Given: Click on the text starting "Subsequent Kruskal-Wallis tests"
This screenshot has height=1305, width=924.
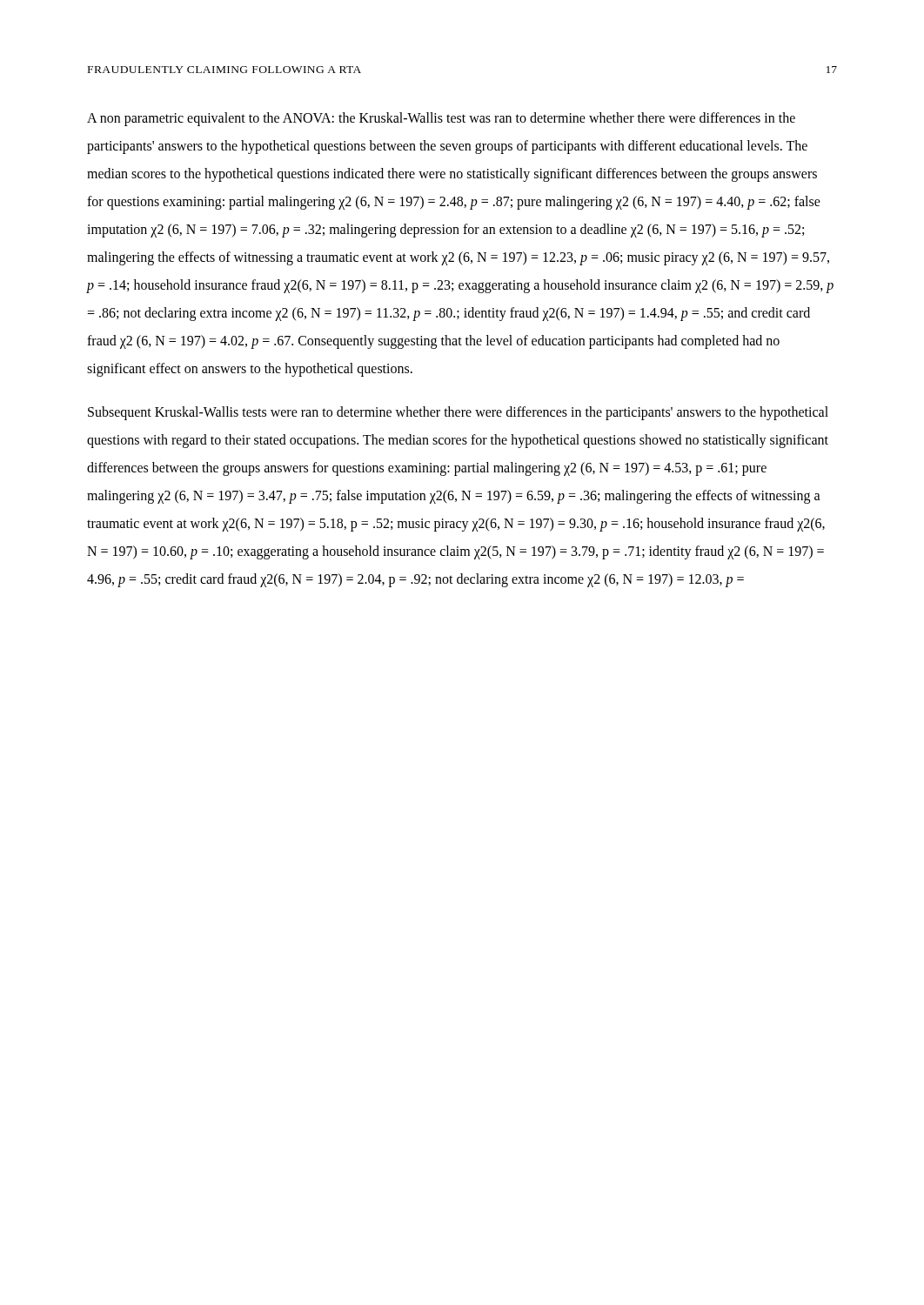Looking at the screenshot, I should [x=458, y=495].
